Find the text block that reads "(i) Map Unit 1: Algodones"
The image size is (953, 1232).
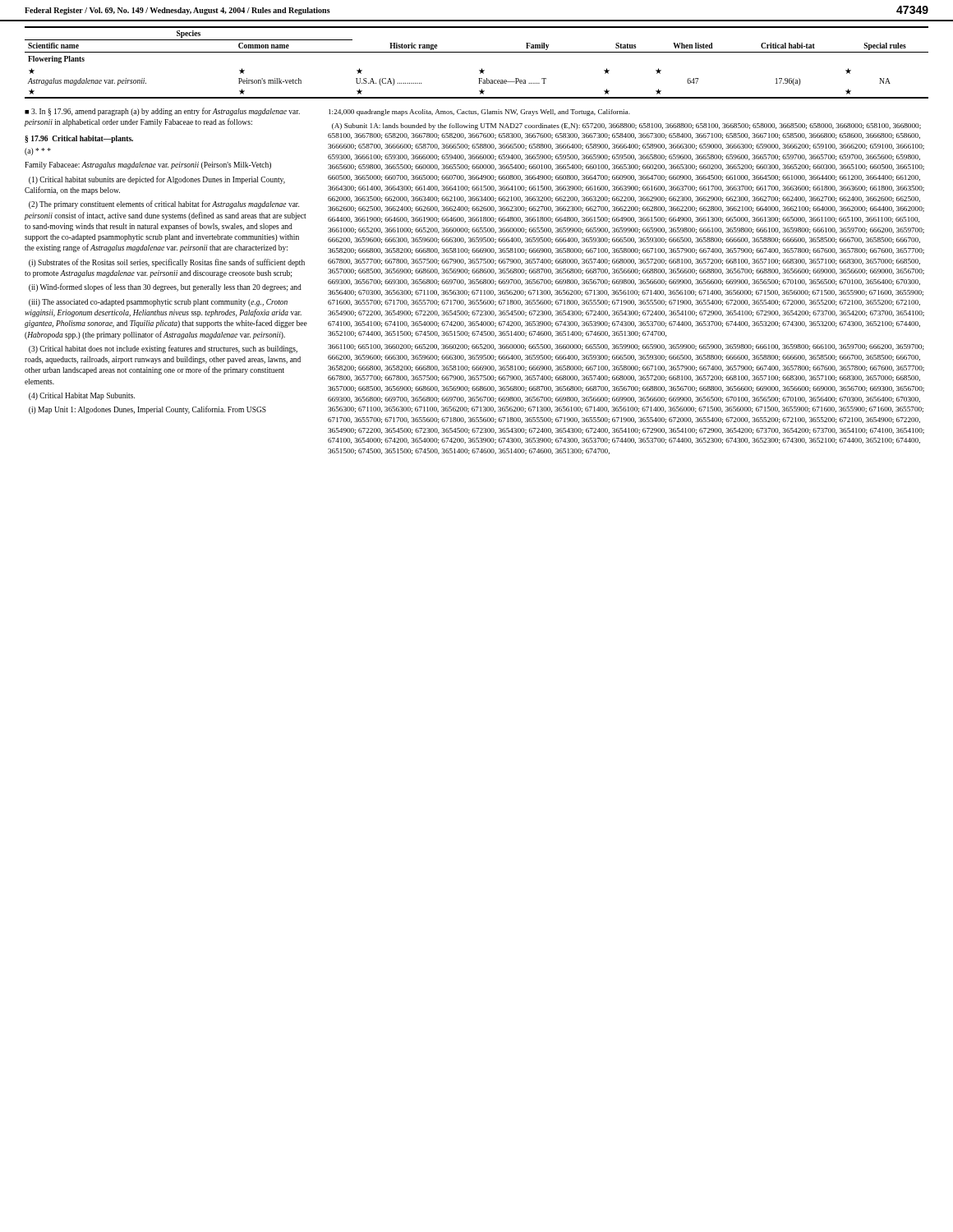click(x=145, y=410)
